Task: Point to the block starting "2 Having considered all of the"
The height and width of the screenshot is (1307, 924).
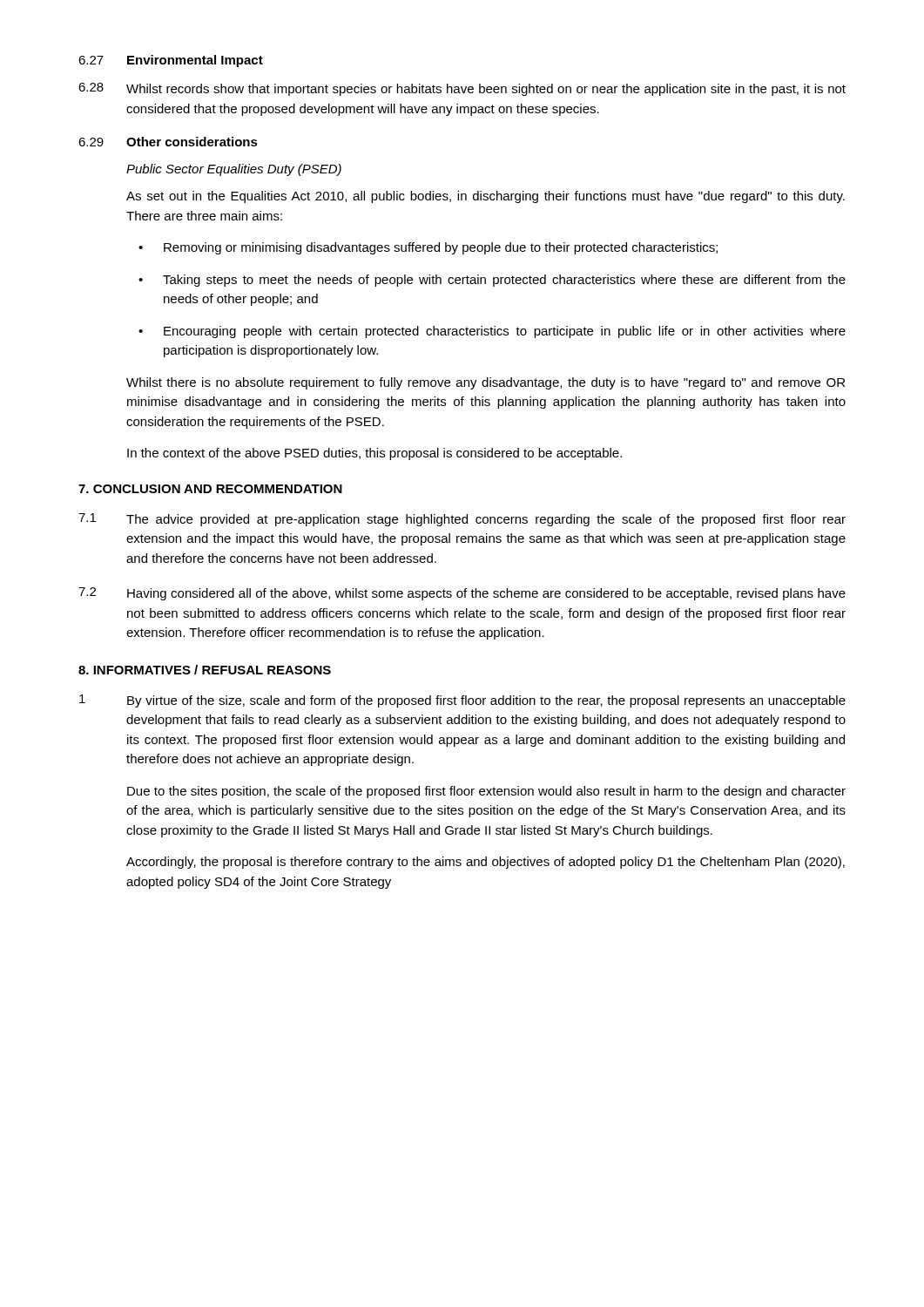Action: click(462, 613)
